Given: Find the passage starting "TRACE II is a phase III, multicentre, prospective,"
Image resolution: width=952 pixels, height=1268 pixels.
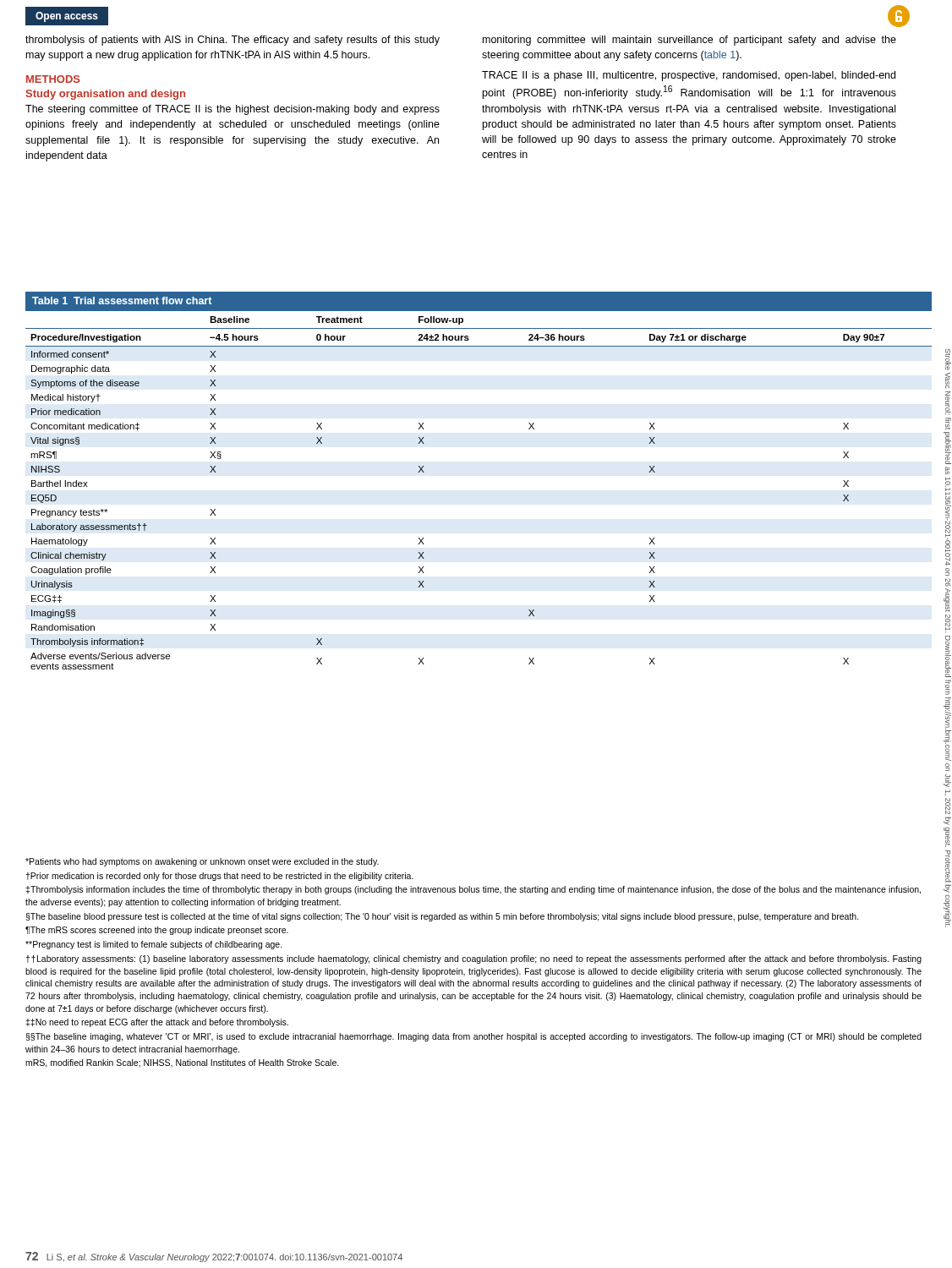Looking at the screenshot, I should pyautogui.click(x=689, y=115).
